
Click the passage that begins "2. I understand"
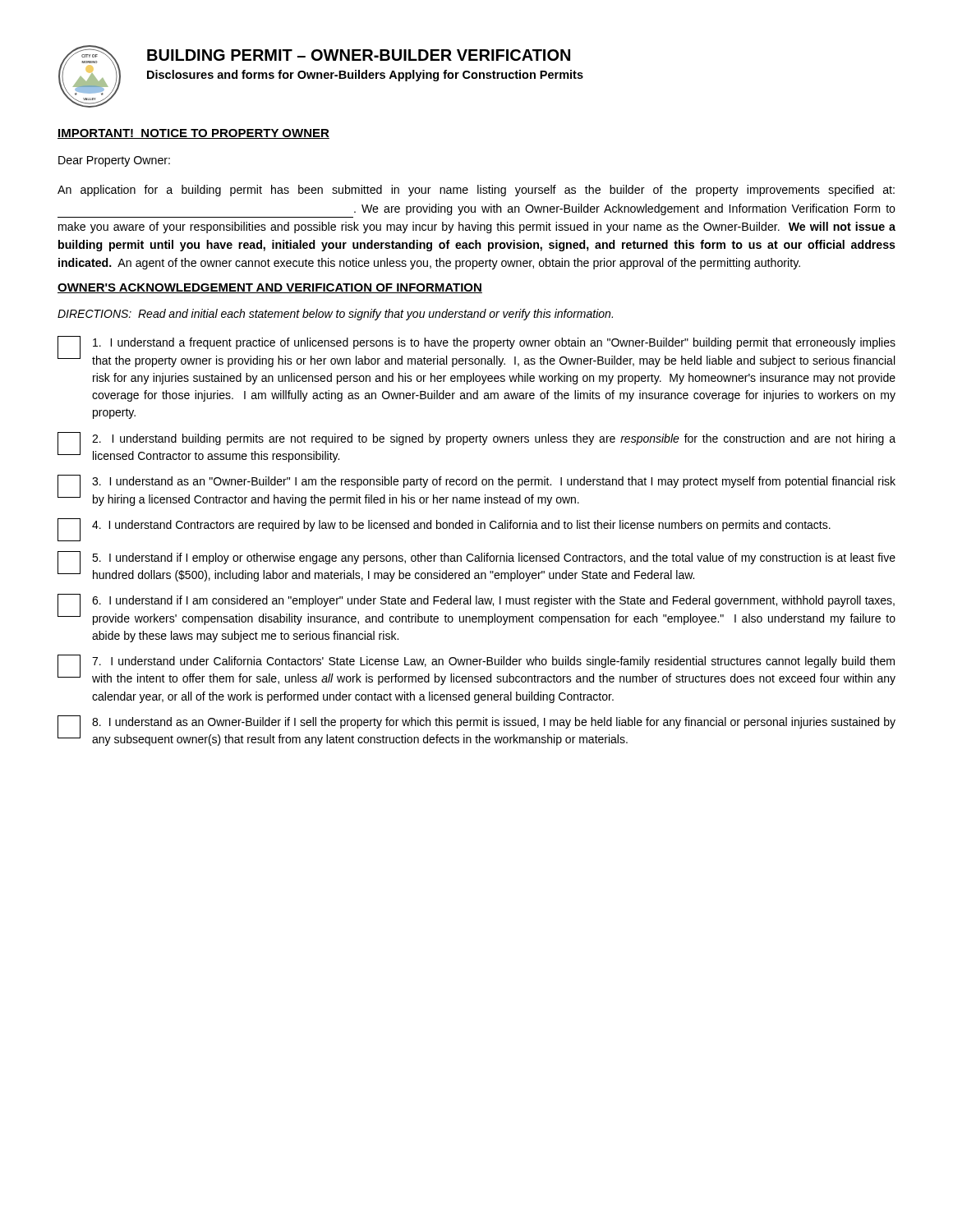[x=476, y=448]
